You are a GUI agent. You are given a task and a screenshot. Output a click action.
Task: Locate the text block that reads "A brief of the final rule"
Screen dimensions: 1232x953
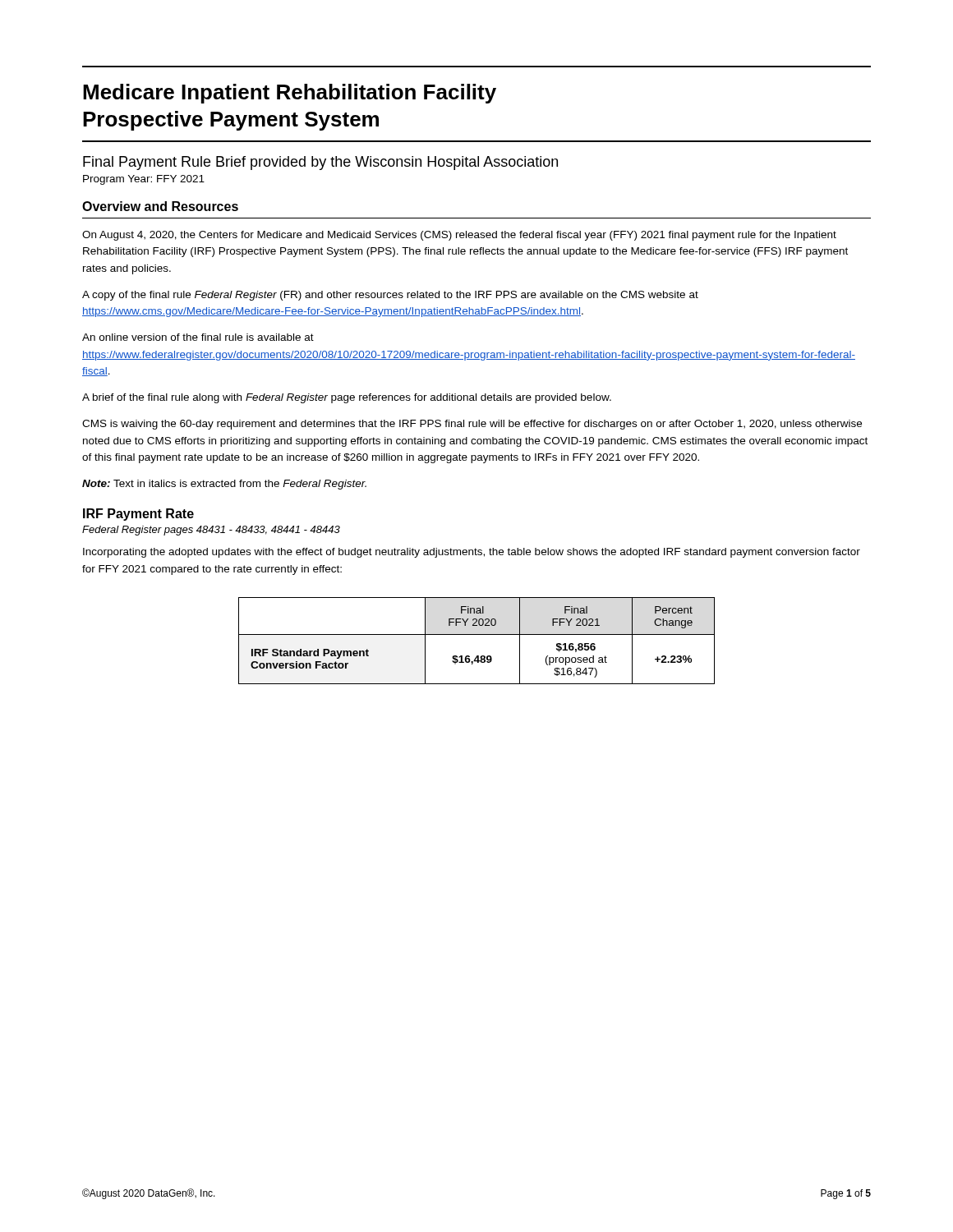476,398
